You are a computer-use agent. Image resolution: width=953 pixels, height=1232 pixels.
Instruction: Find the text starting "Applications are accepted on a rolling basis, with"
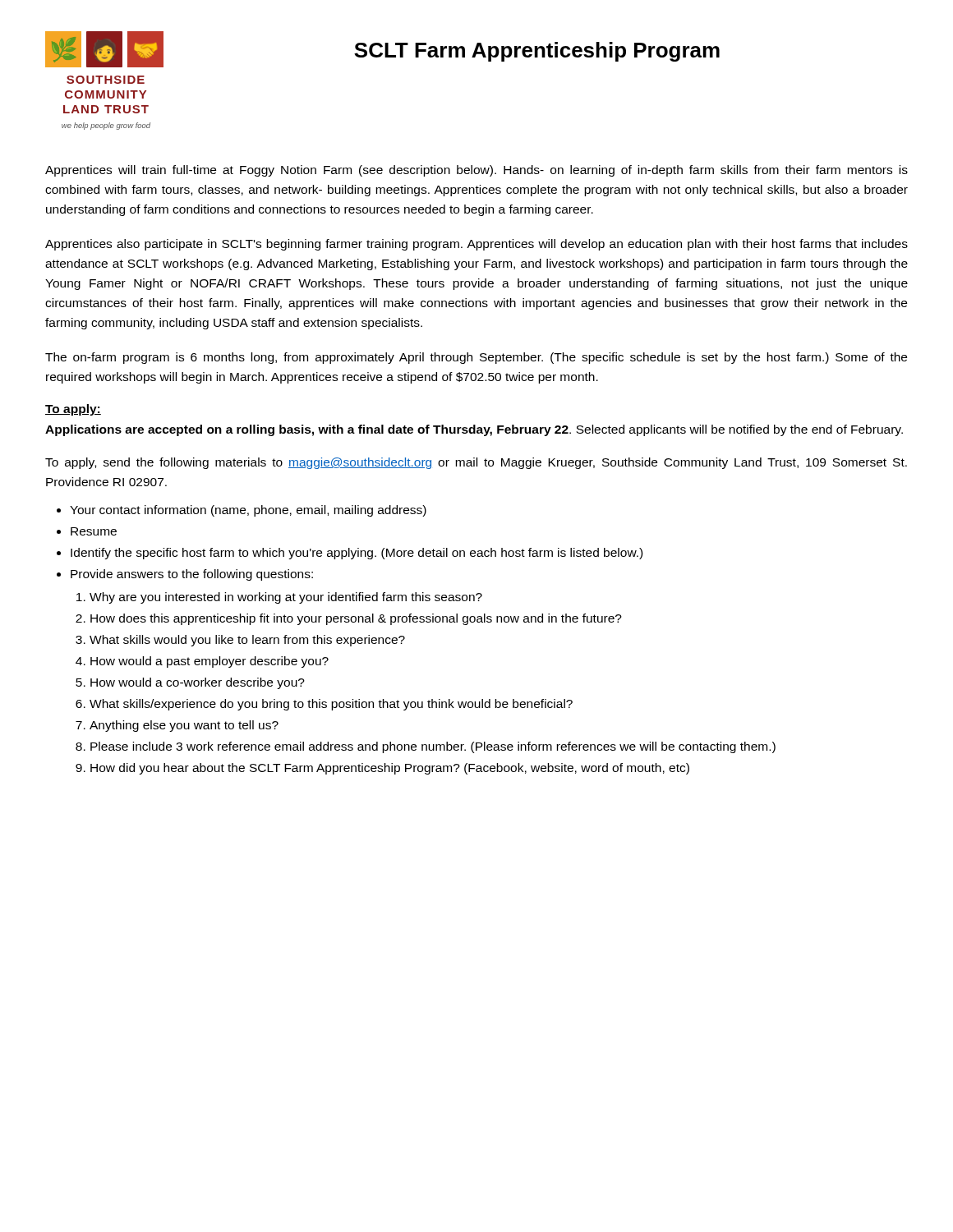click(x=475, y=429)
